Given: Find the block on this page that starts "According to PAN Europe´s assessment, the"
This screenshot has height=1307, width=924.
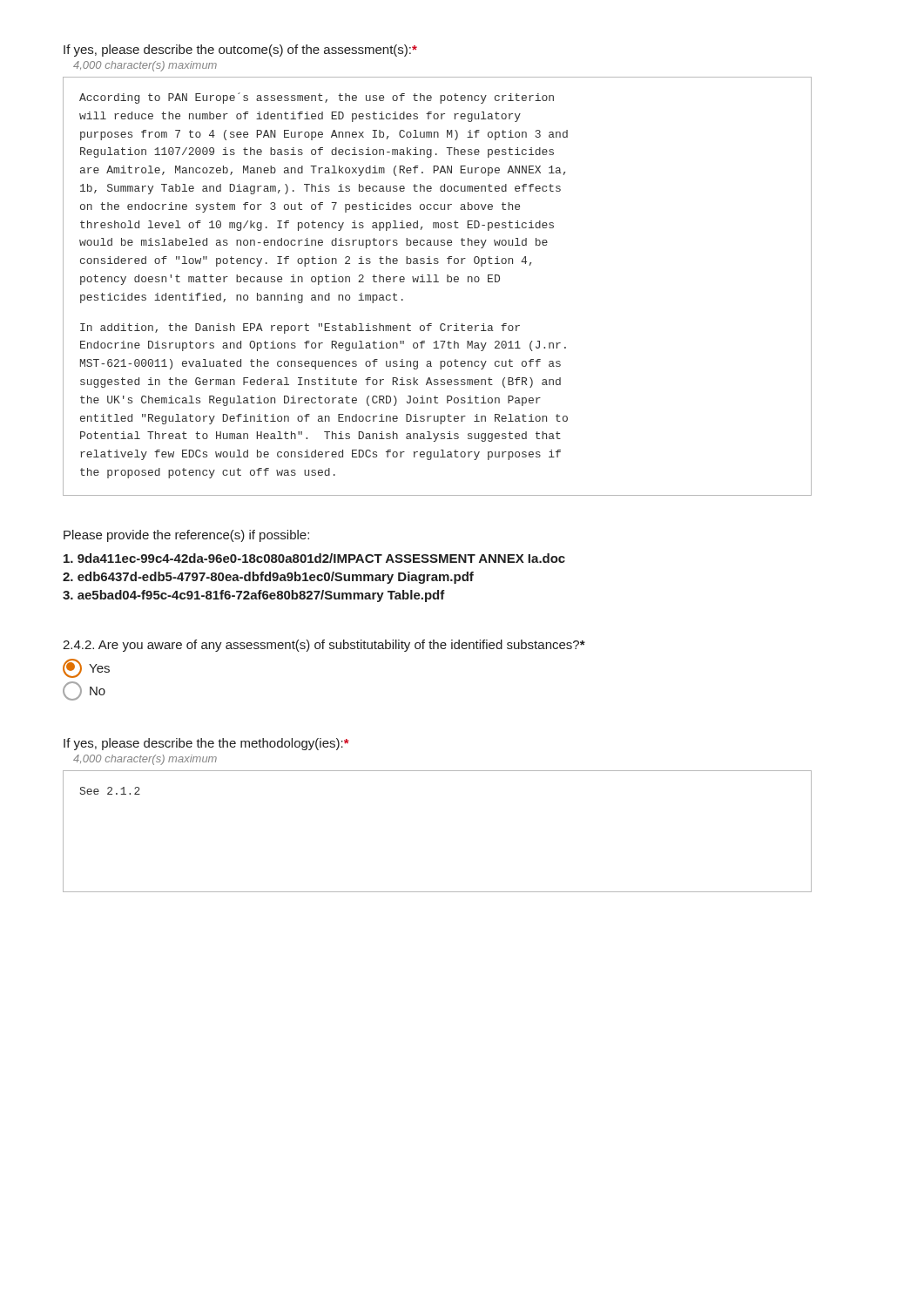Looking at the screenshot, I should 437,286.
